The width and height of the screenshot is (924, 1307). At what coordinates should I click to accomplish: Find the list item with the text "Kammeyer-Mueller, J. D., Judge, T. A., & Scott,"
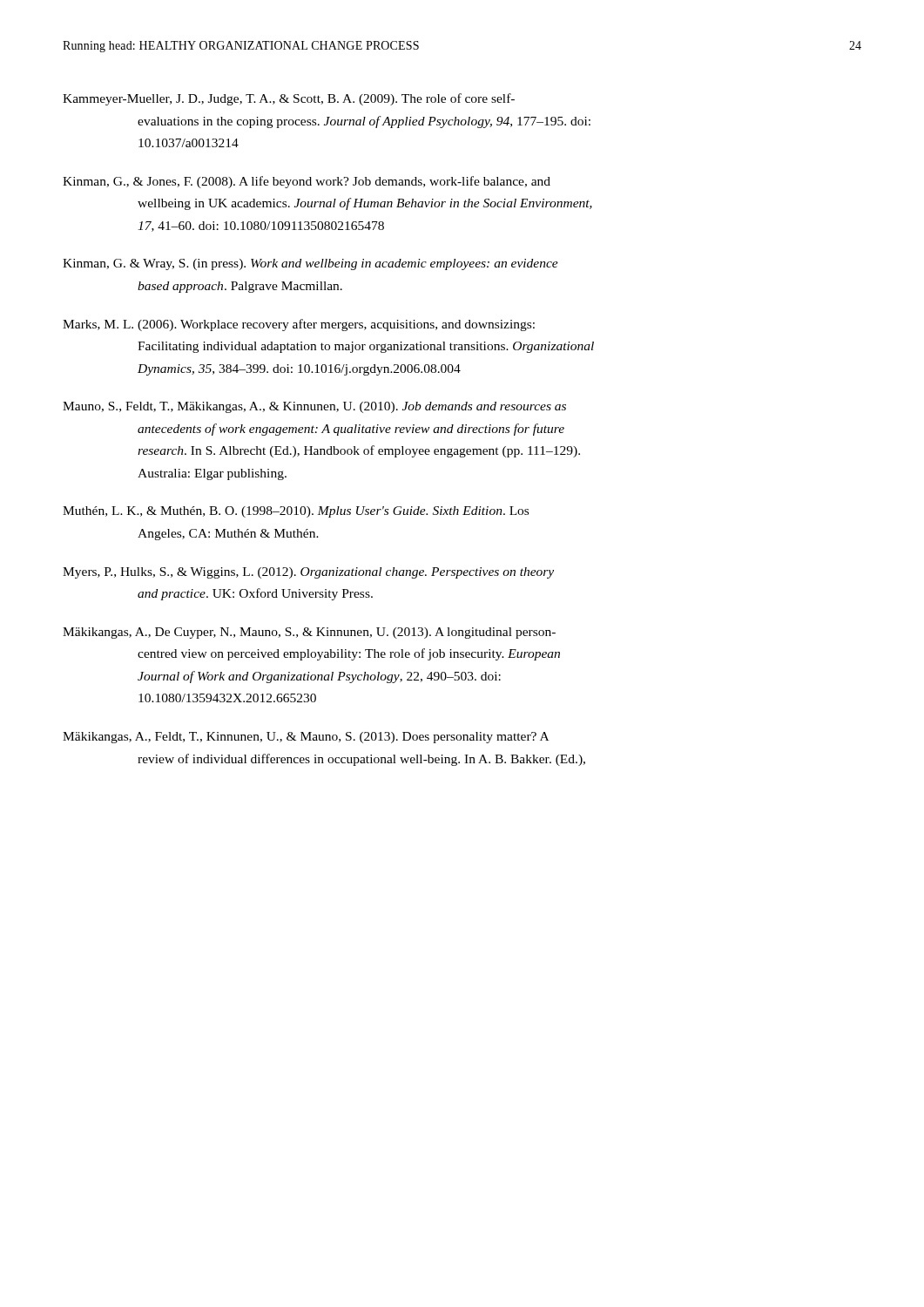pyautogui.click(x=462, y=122)
